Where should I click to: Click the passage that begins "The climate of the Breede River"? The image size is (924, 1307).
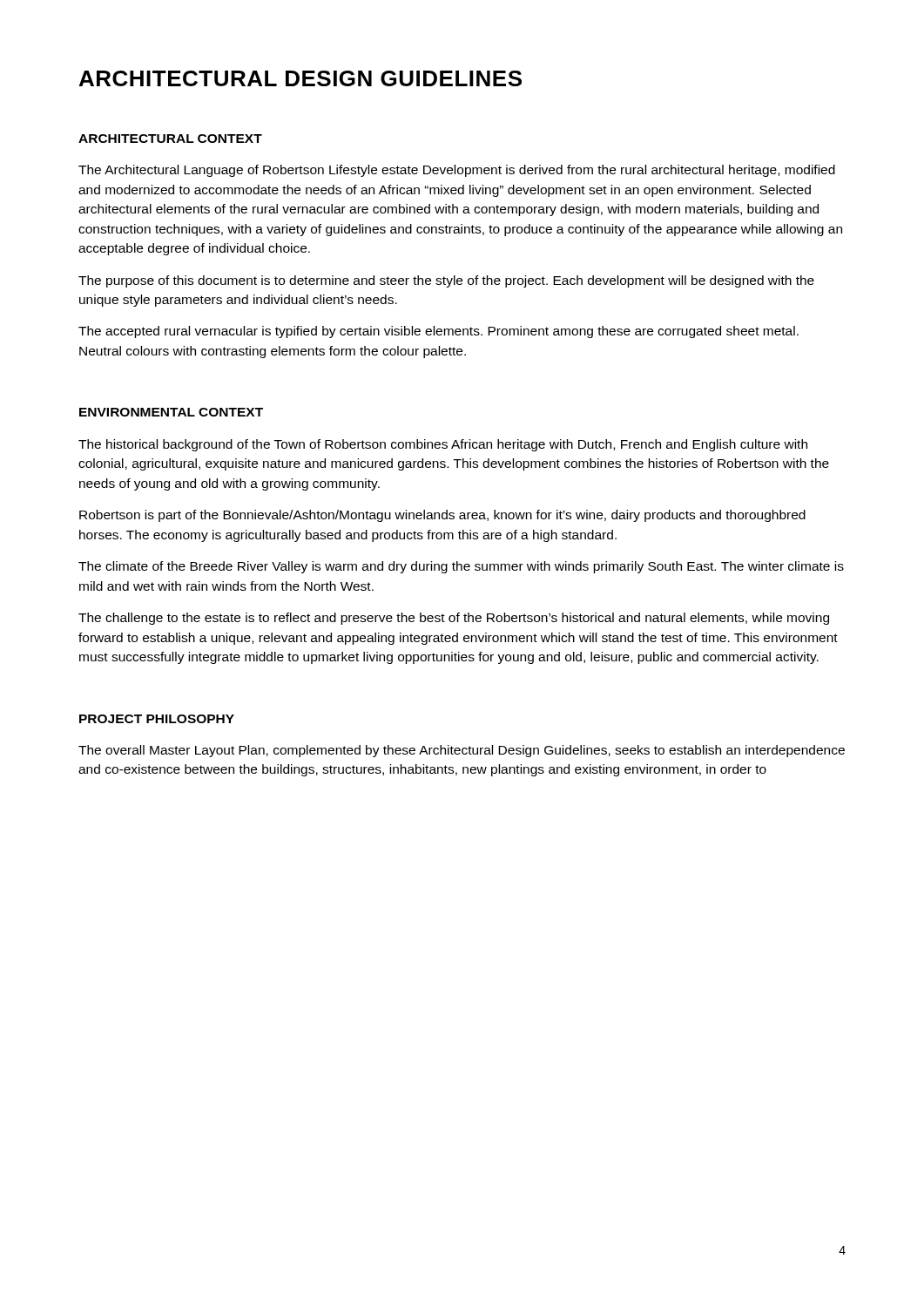pos(461,576)
